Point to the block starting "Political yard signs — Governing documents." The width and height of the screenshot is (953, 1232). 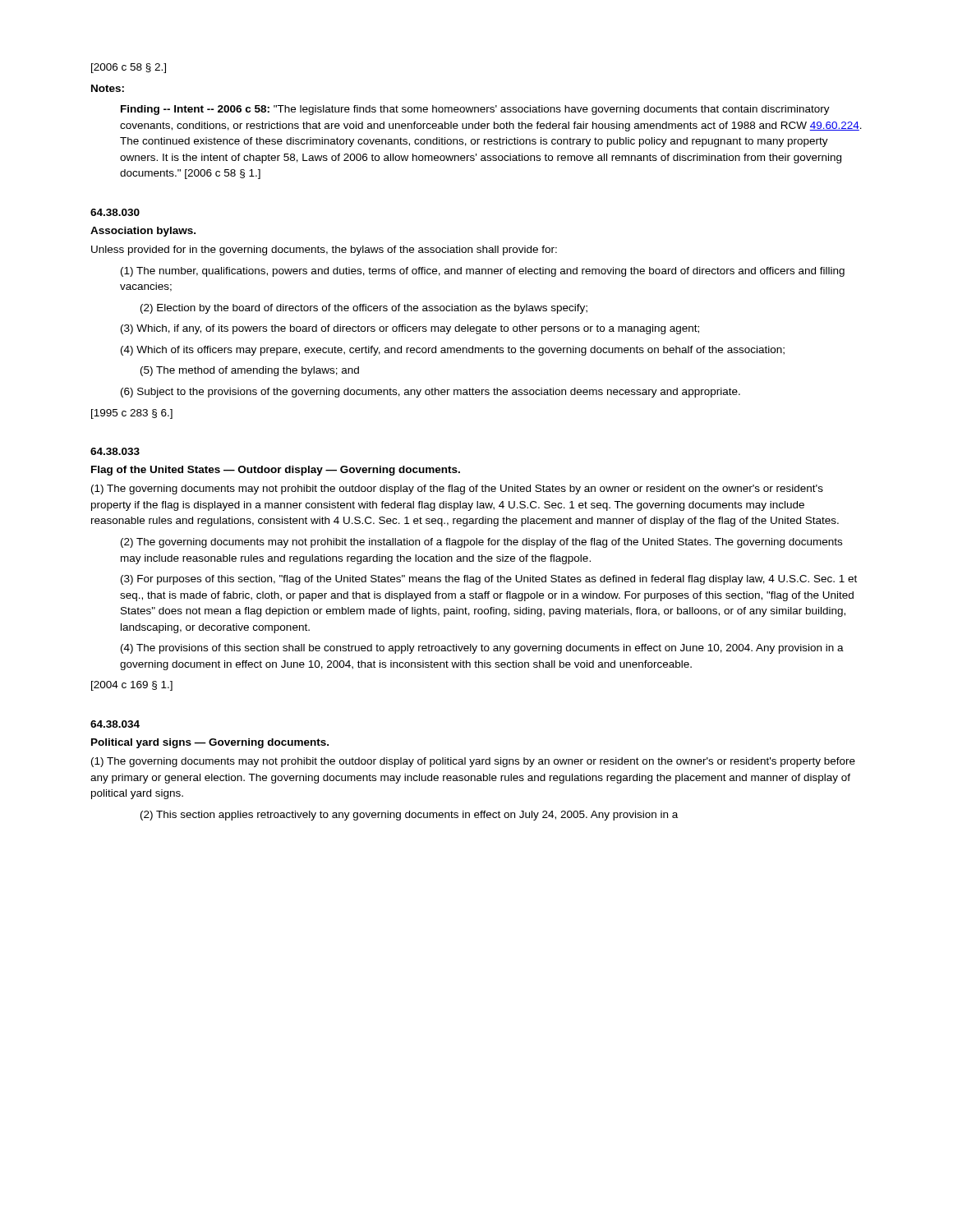(210, 743)
